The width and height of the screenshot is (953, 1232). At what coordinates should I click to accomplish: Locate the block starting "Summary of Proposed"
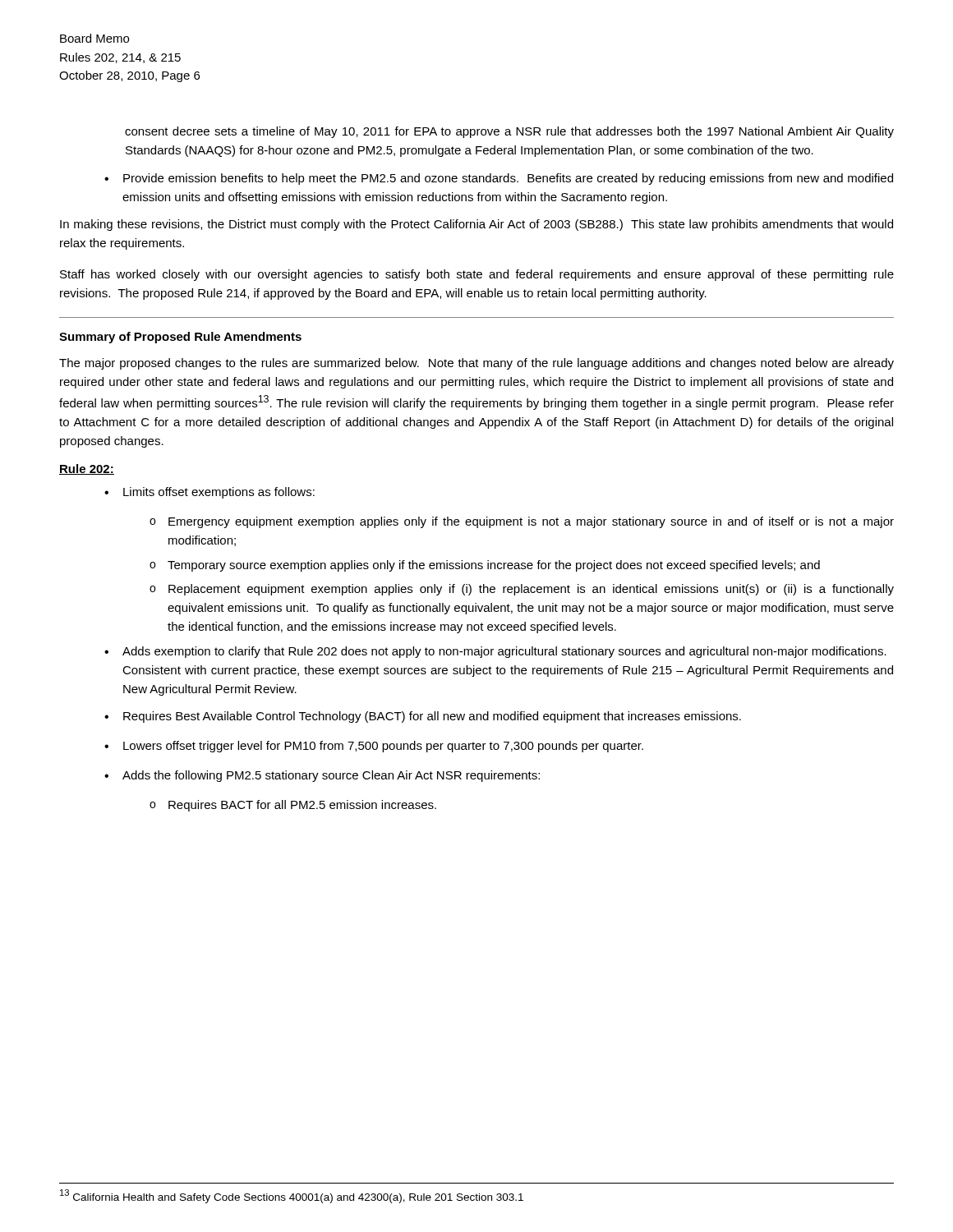pos(180,336)
